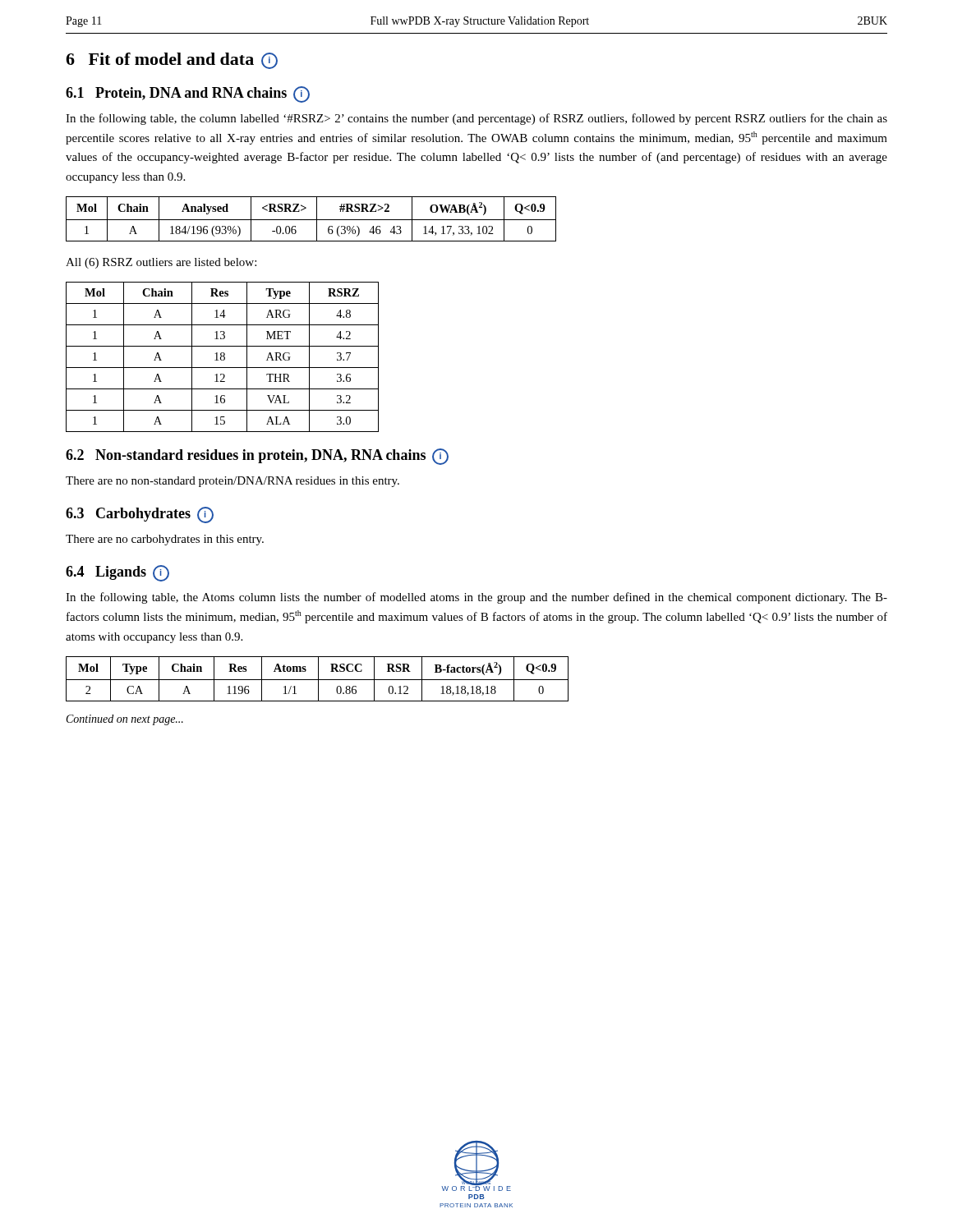Locate the table with the text "14, 17, 33,"
The width and height of the screenshot is (953, 1232).
[476, 219]
